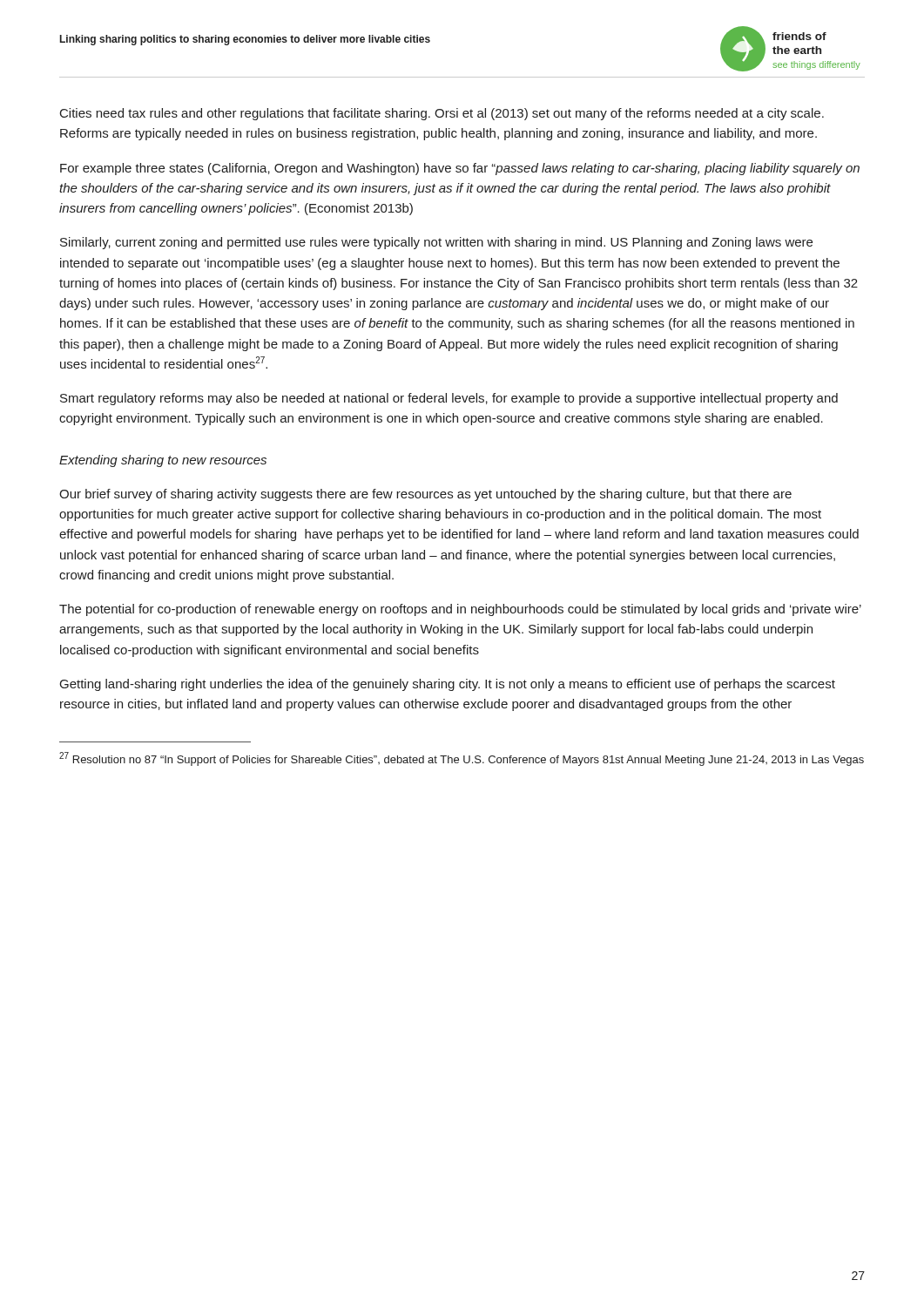
Task: Find the logo
Action: point(791,55)
